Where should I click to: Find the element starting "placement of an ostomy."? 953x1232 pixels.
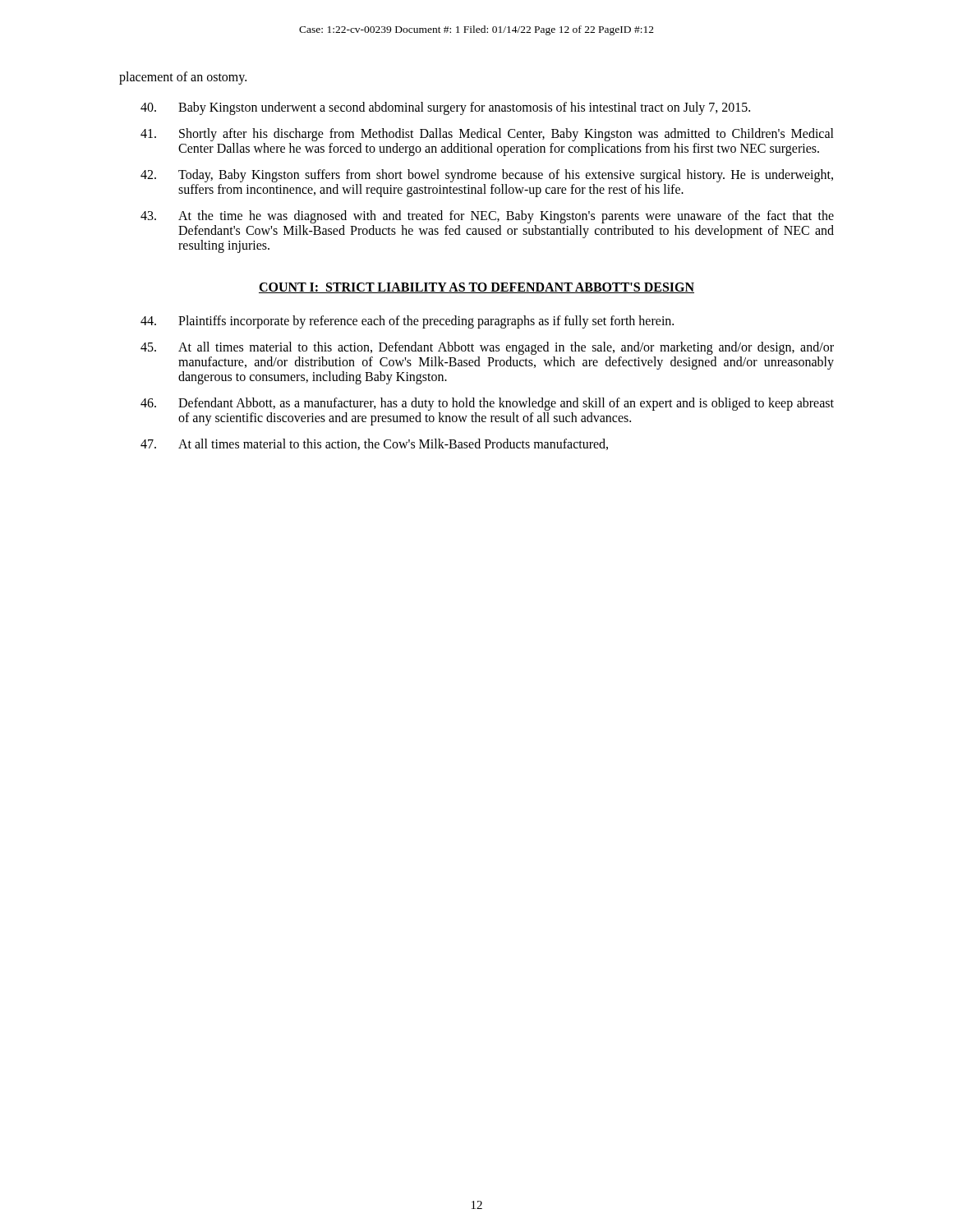[x=183, y=77]
